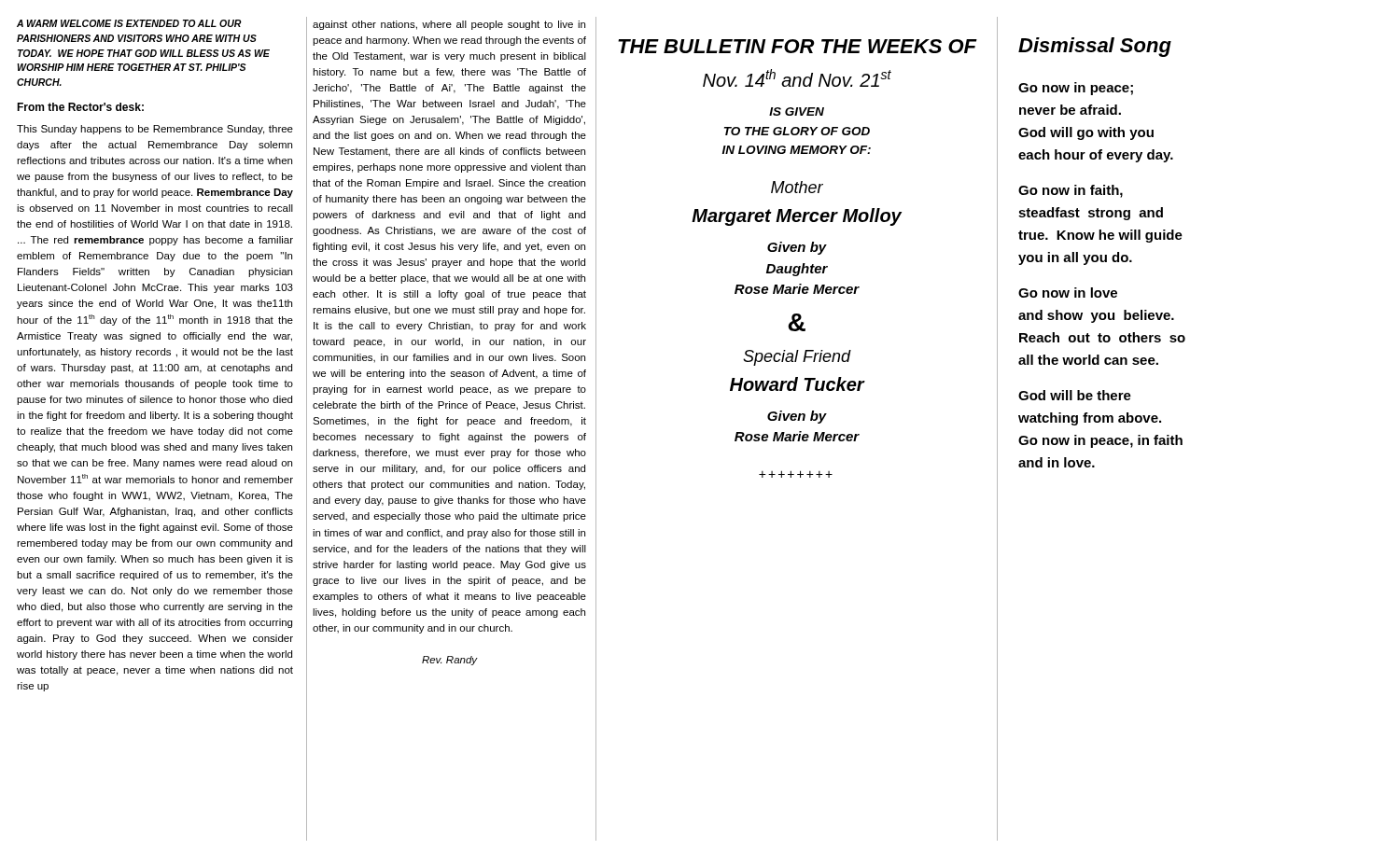This screenshot has height=850, width=1400.
Task: Select the text starting "Given byRose Marie Mercer"
Action: click(x=797, y=426)
